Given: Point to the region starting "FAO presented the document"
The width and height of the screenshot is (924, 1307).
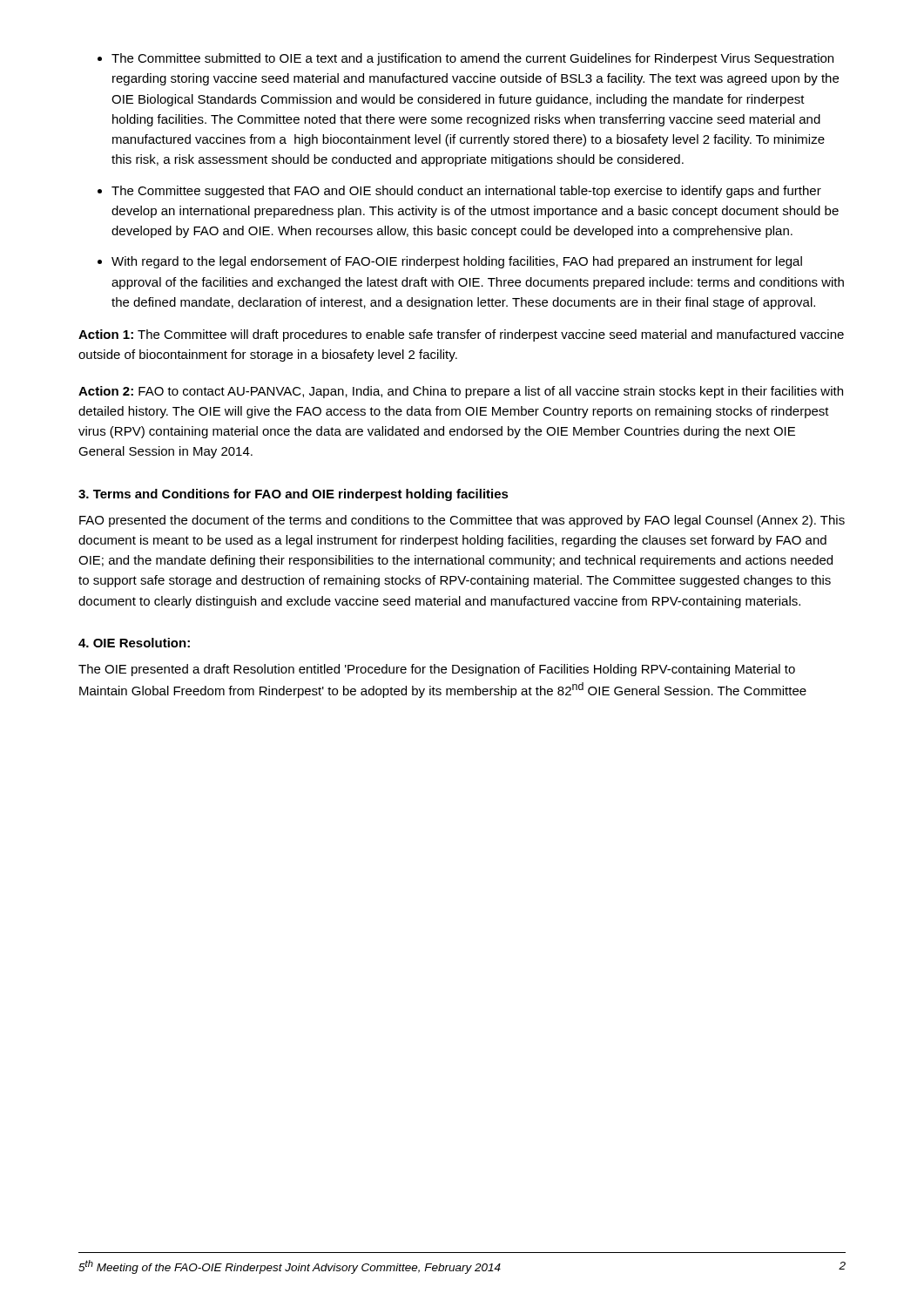Looking at the screenshot, I should 462,560.
